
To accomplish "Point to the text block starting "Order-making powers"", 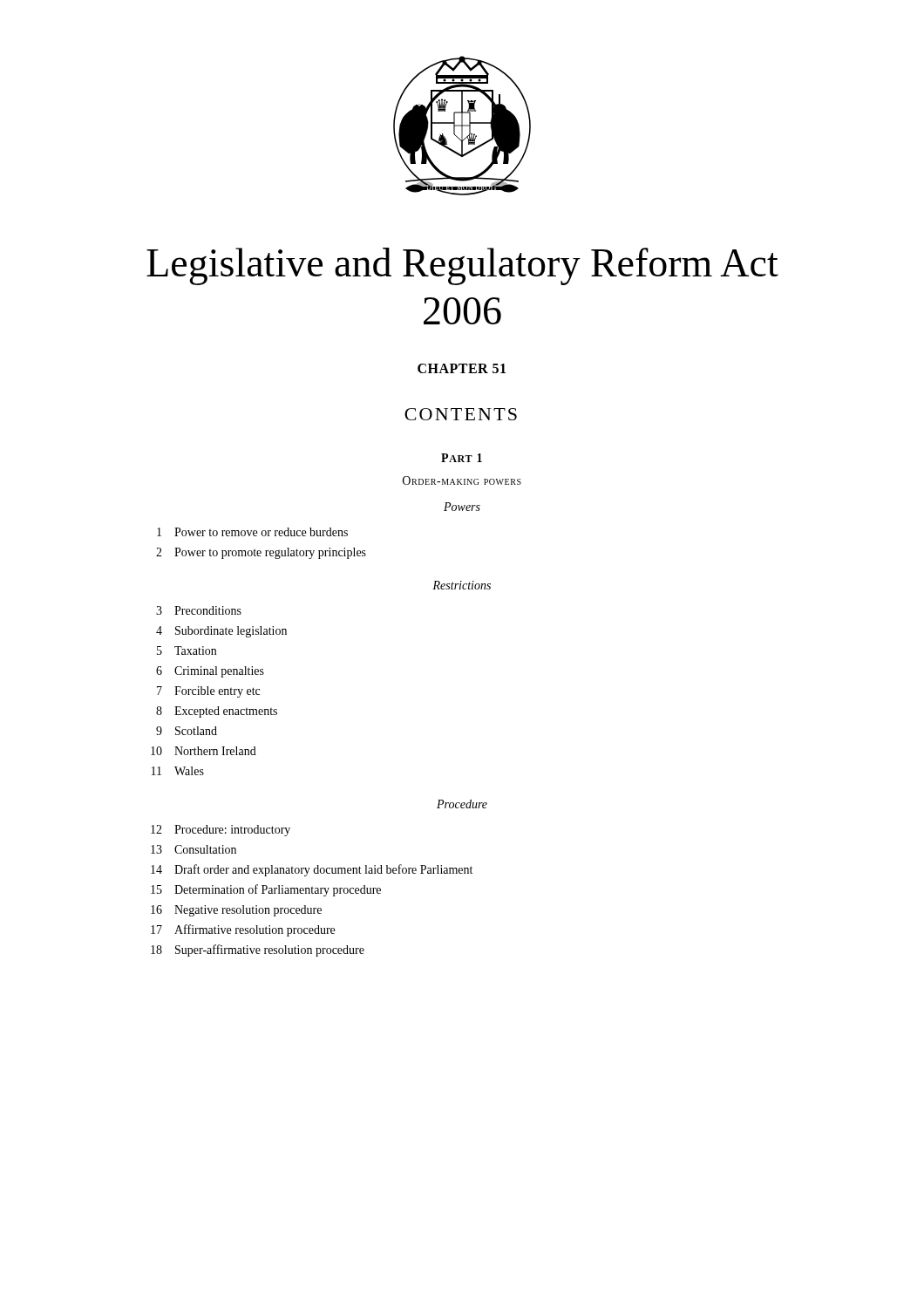I will coord(462,481).
